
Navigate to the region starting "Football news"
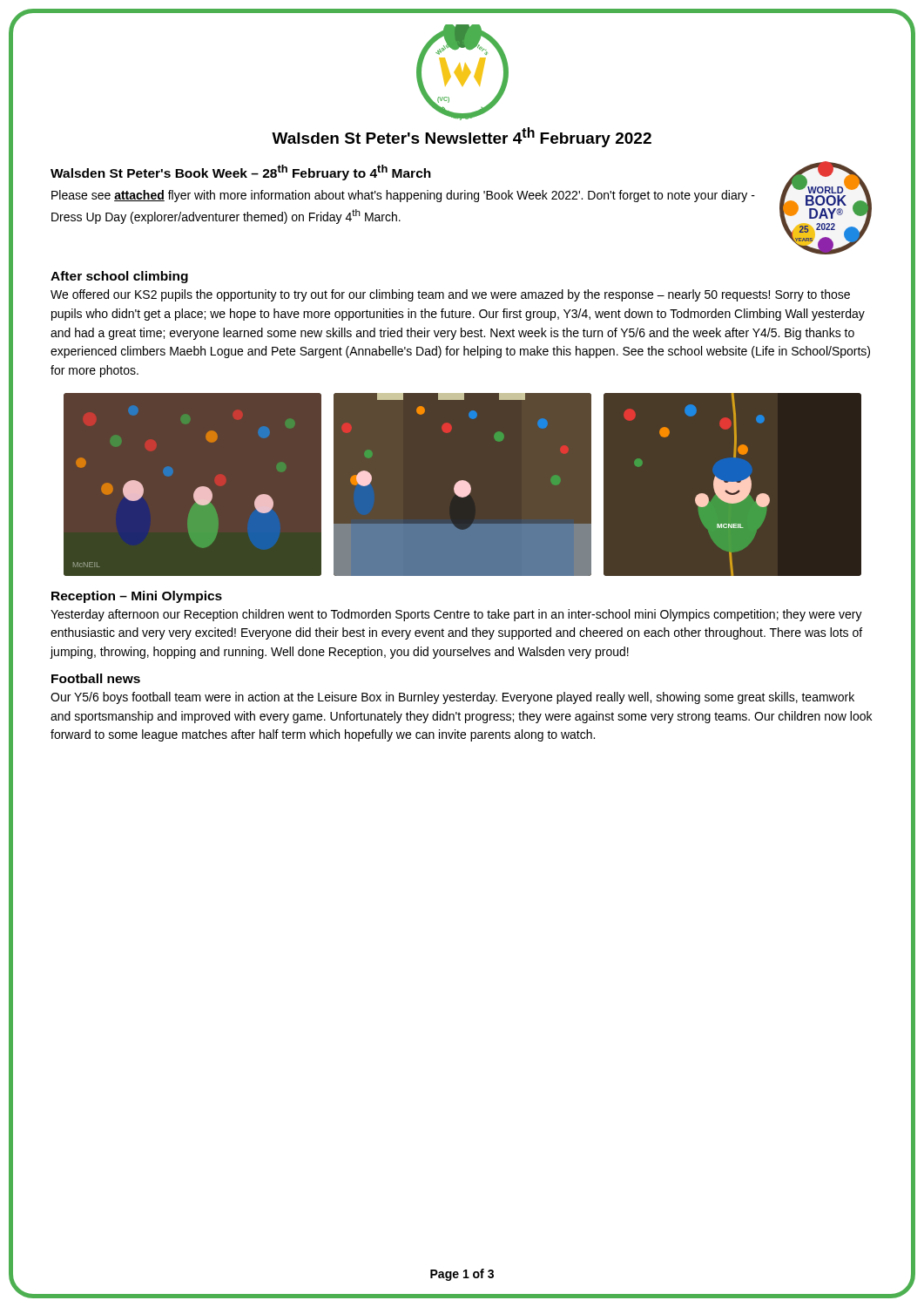point(96,678)
